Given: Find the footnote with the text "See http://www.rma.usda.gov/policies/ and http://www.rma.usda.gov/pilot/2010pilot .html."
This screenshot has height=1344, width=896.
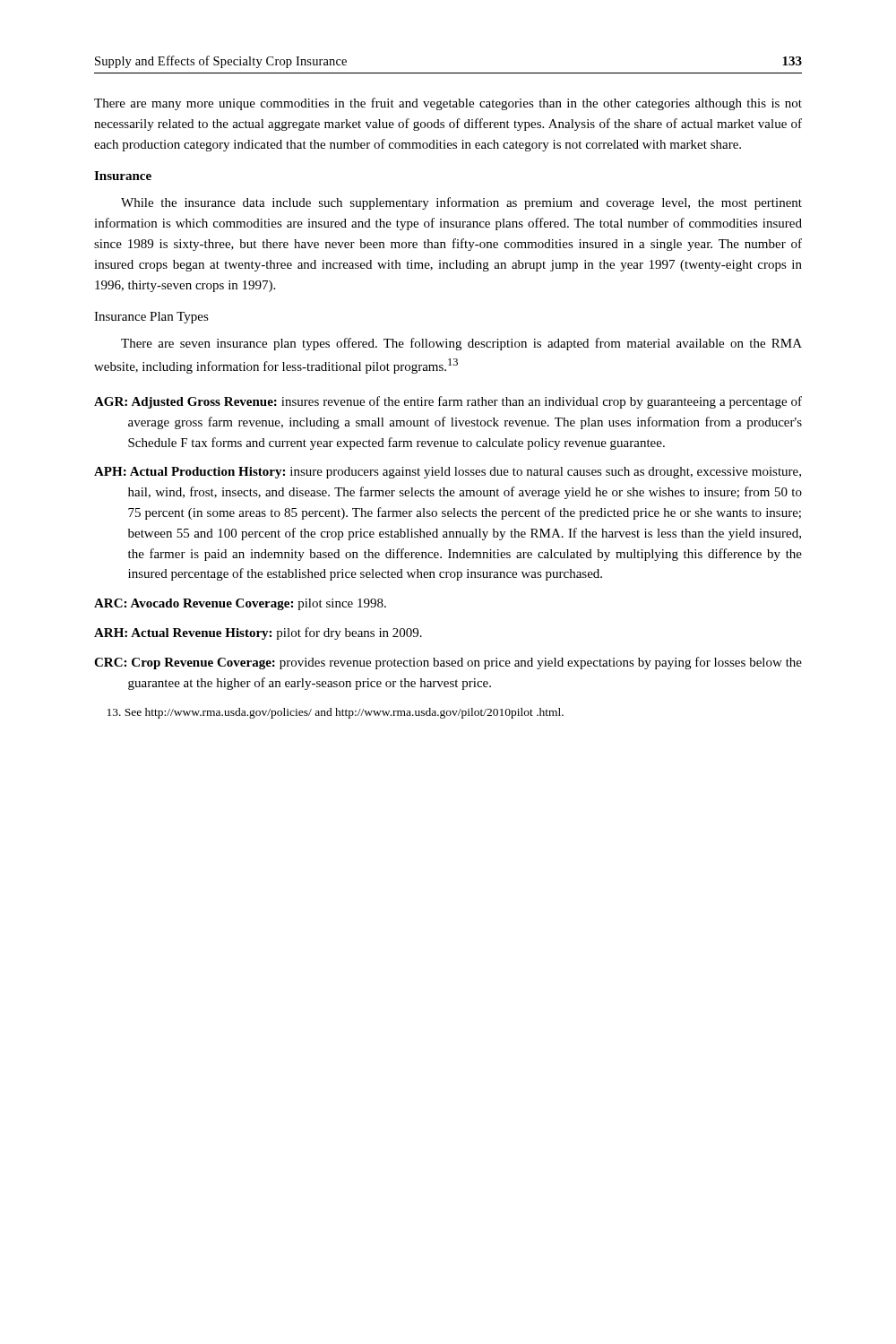Looking at the screenshot, I should pos(329,712).
